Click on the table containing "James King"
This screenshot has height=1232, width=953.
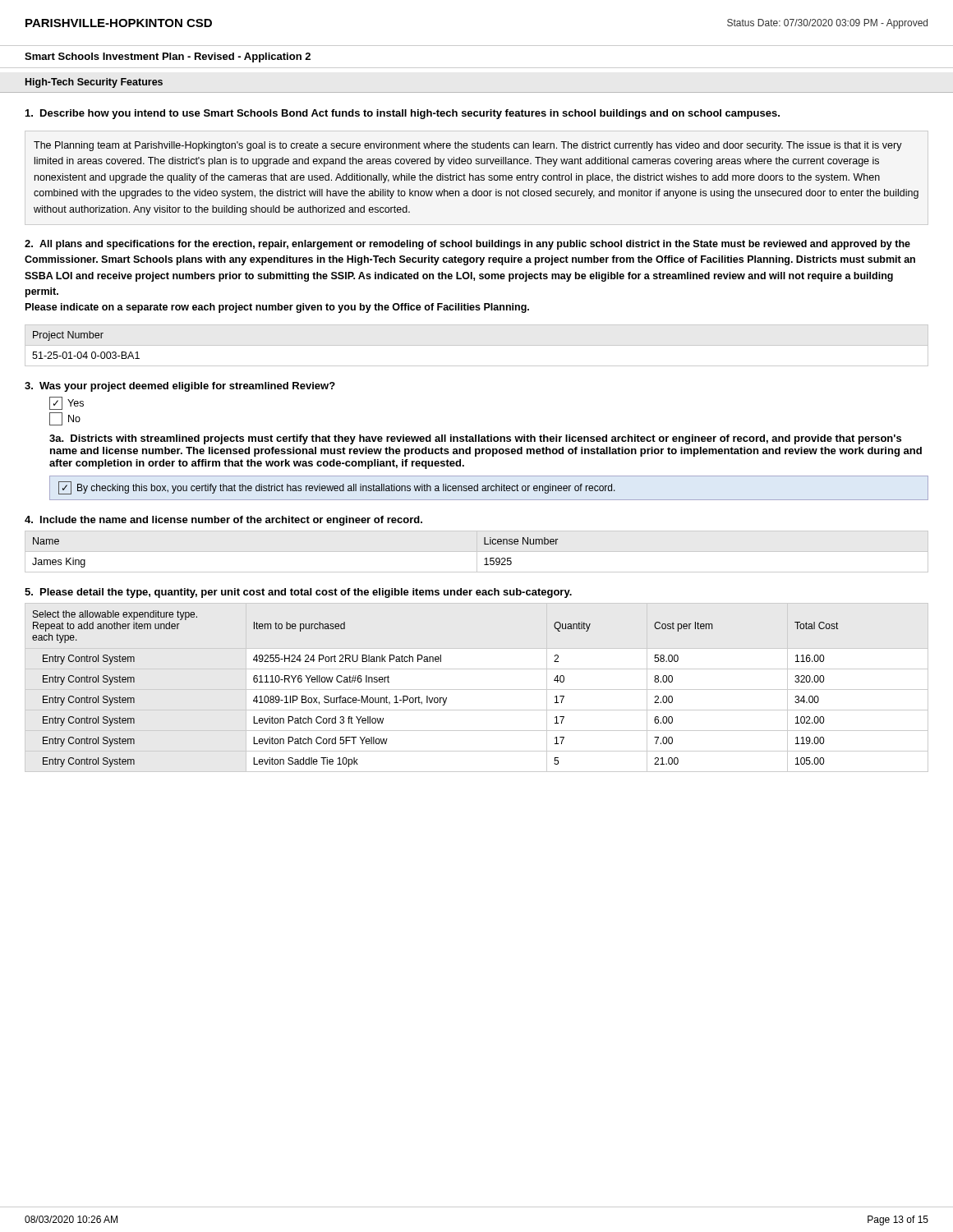point(476,551)
